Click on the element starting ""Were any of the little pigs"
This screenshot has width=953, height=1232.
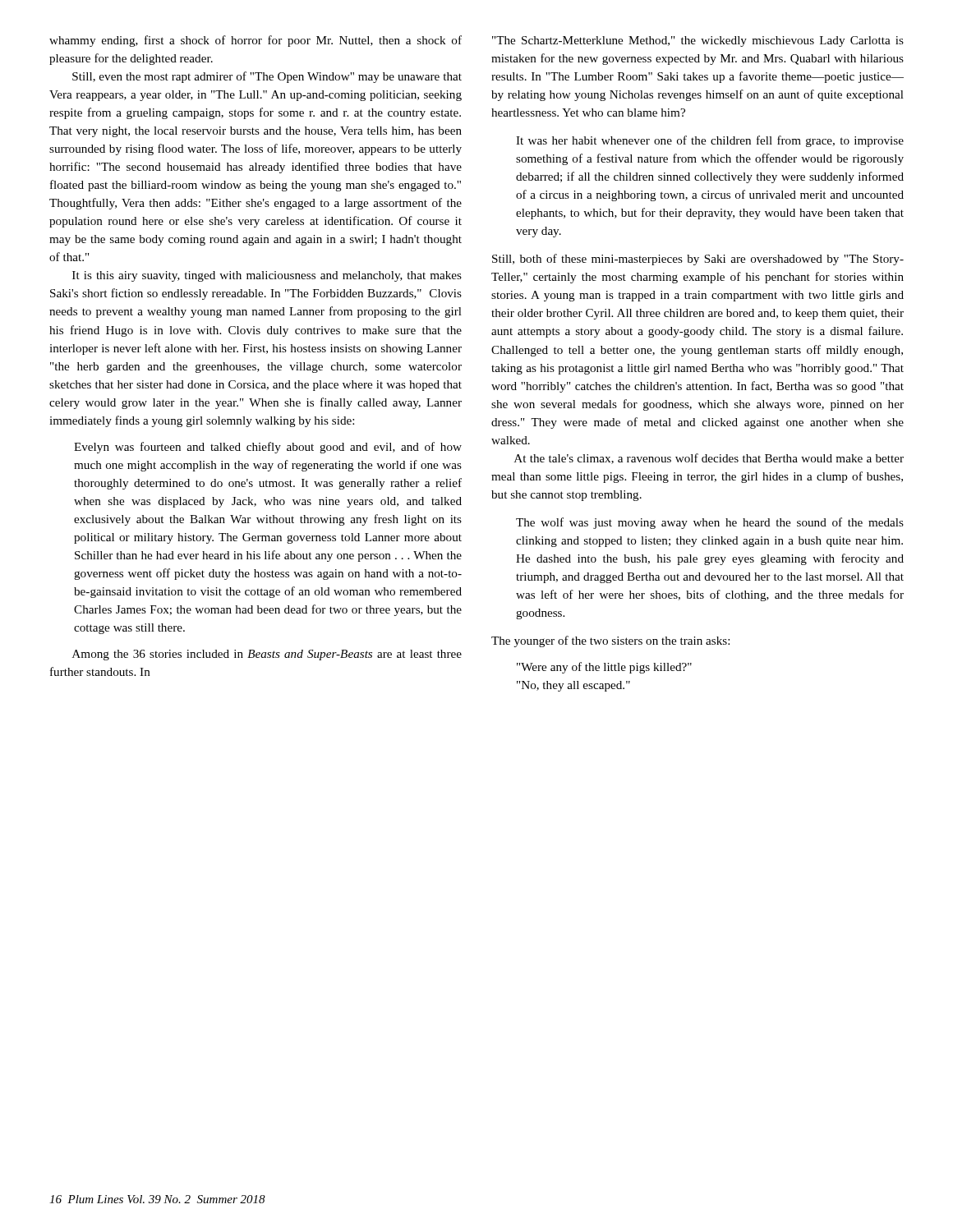pyautogui.click(x=604, y=668)
